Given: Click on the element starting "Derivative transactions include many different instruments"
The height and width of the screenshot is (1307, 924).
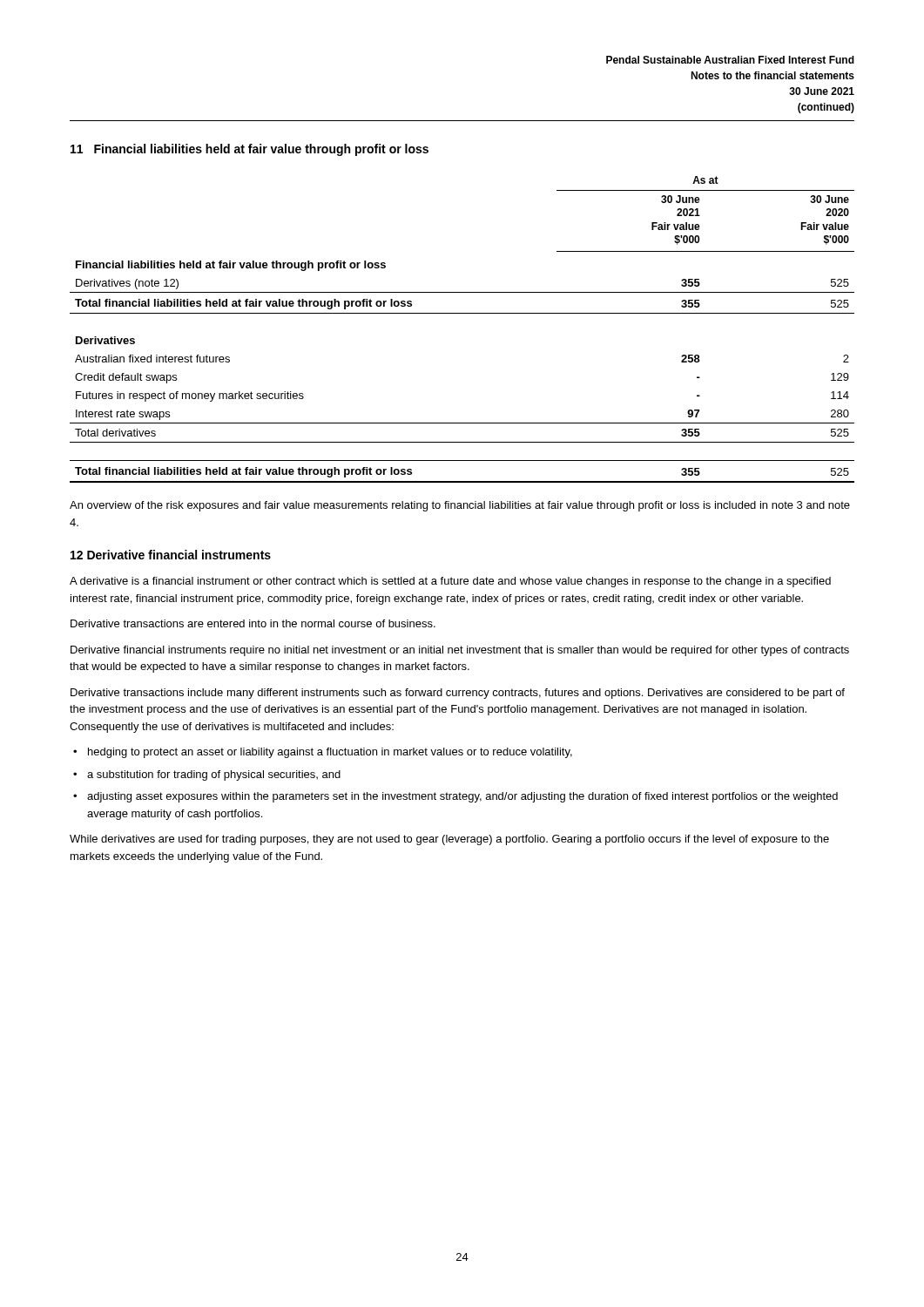Looking at the screenshot, I should click(x=457, y=709).
